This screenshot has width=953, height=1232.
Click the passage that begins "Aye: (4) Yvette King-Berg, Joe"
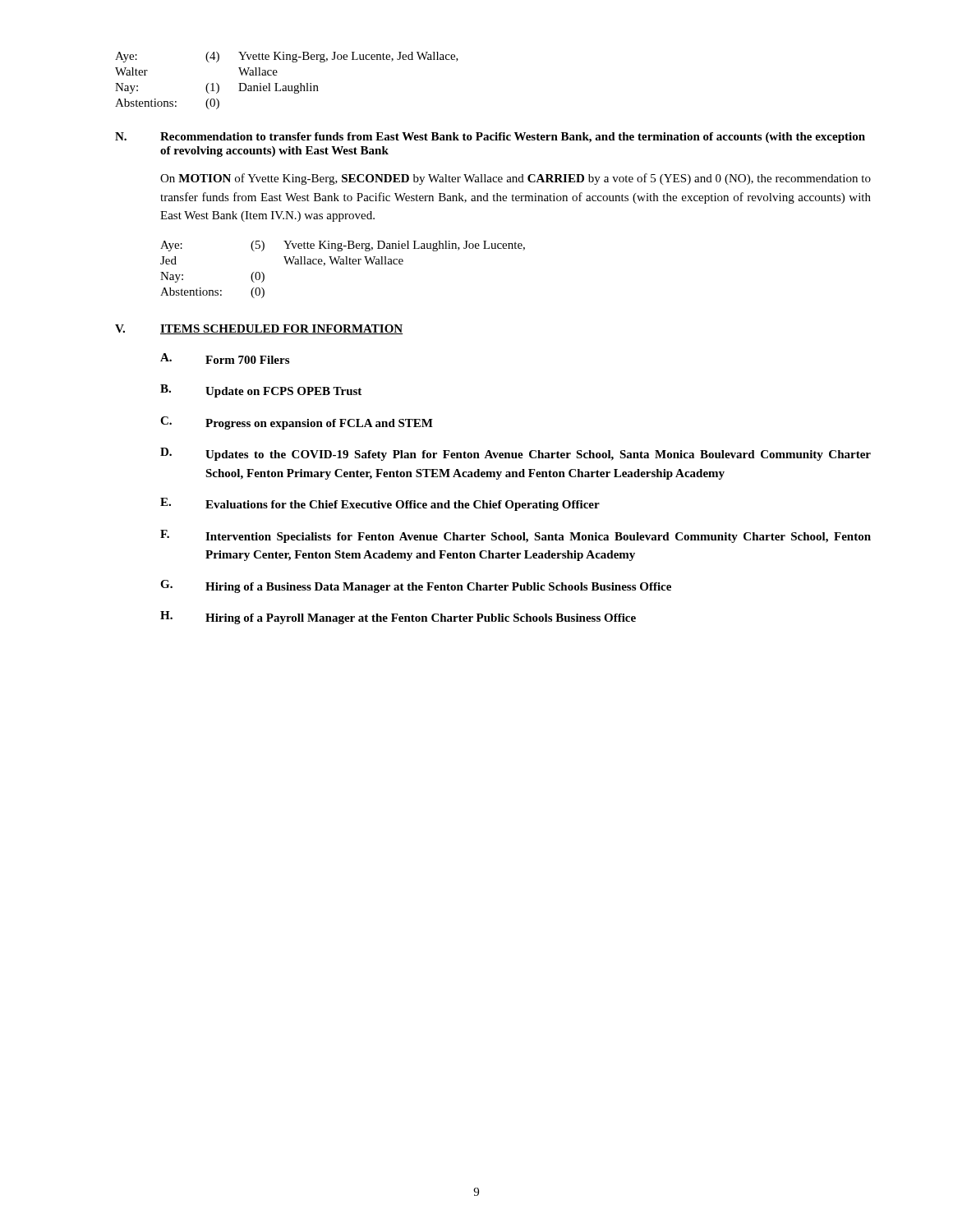pos(287,57)
